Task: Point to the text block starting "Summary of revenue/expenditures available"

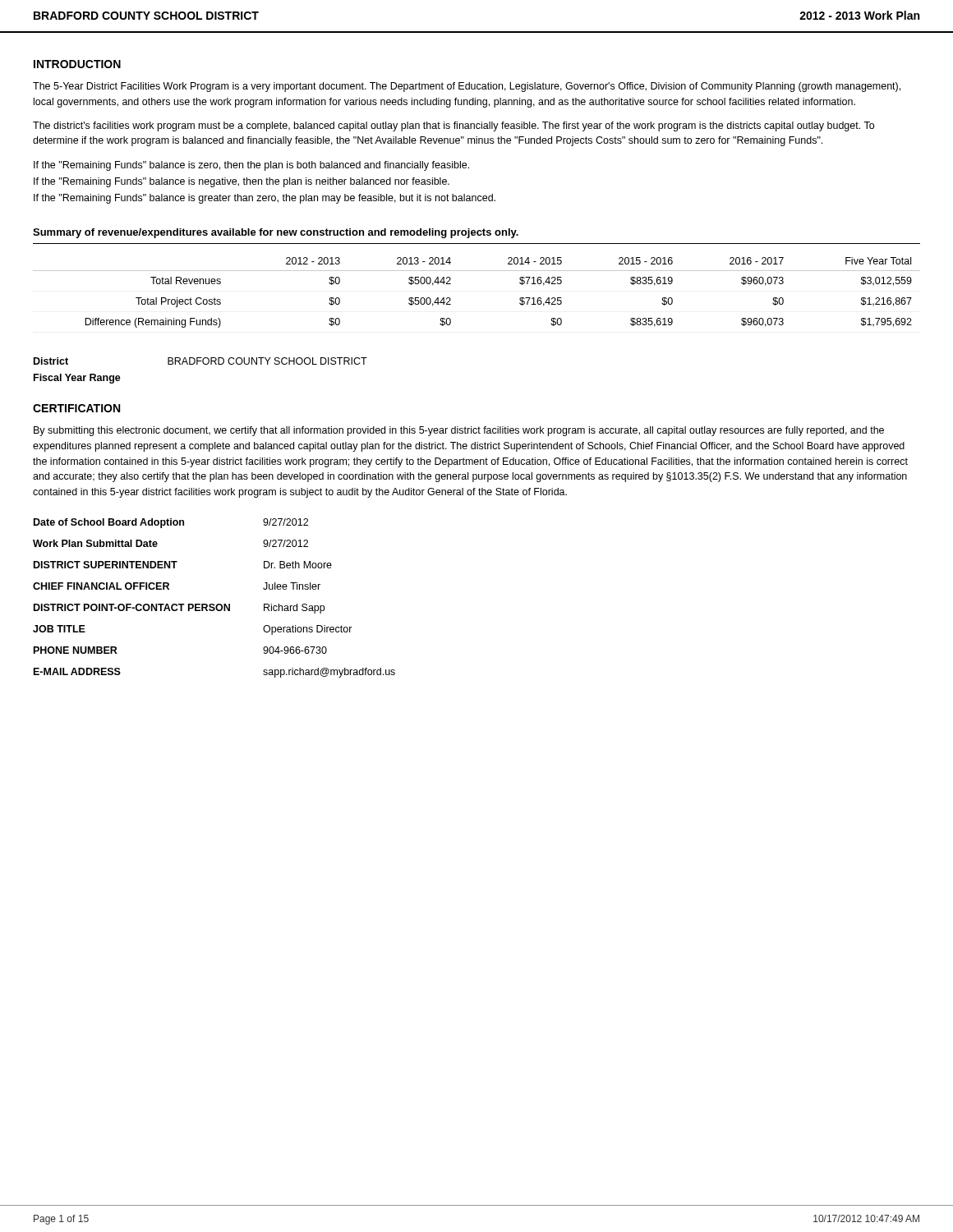Action: (276, 232)
